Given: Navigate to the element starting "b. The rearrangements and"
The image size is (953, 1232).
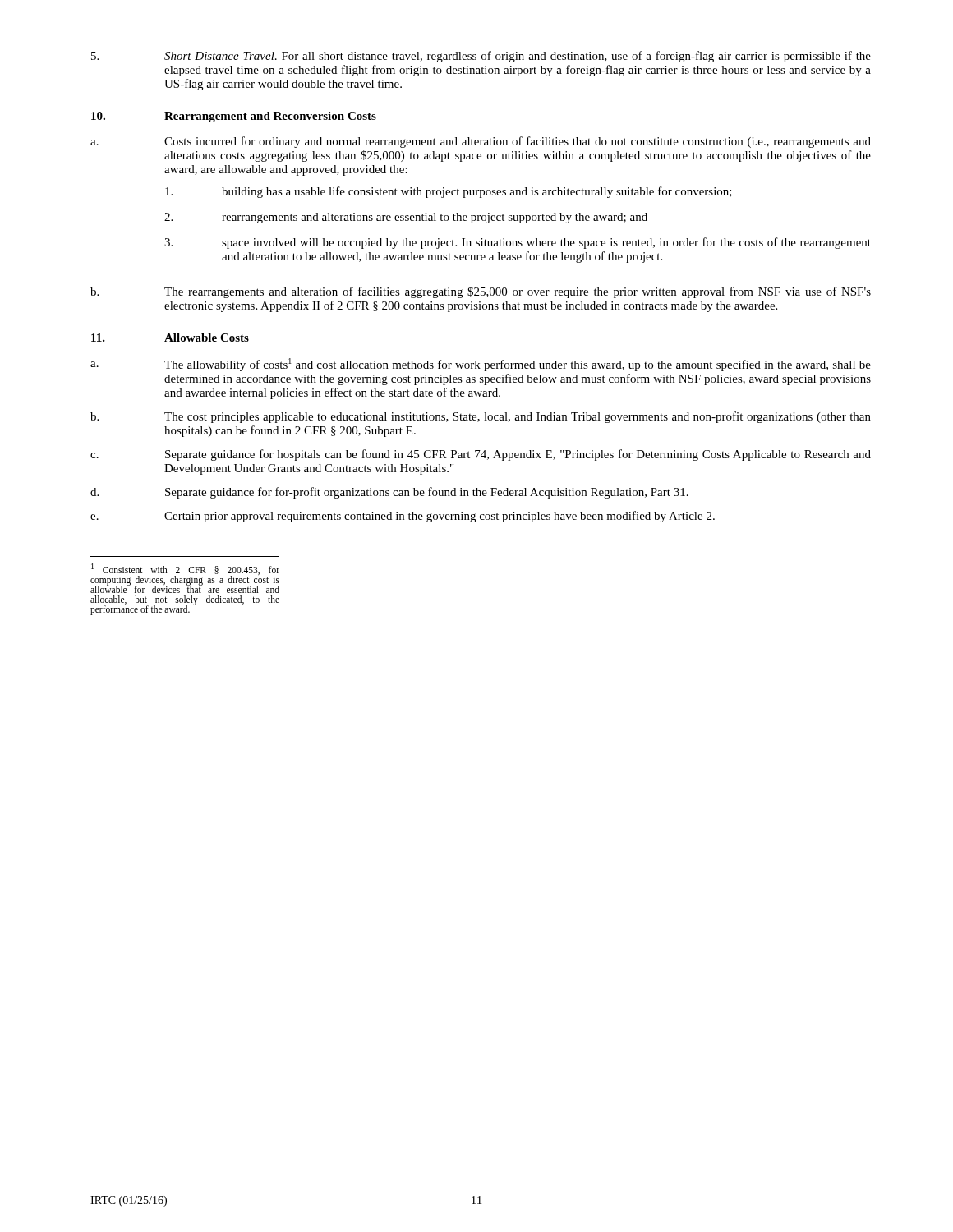Looking at the screenshot, I should [x=481, y=299].
